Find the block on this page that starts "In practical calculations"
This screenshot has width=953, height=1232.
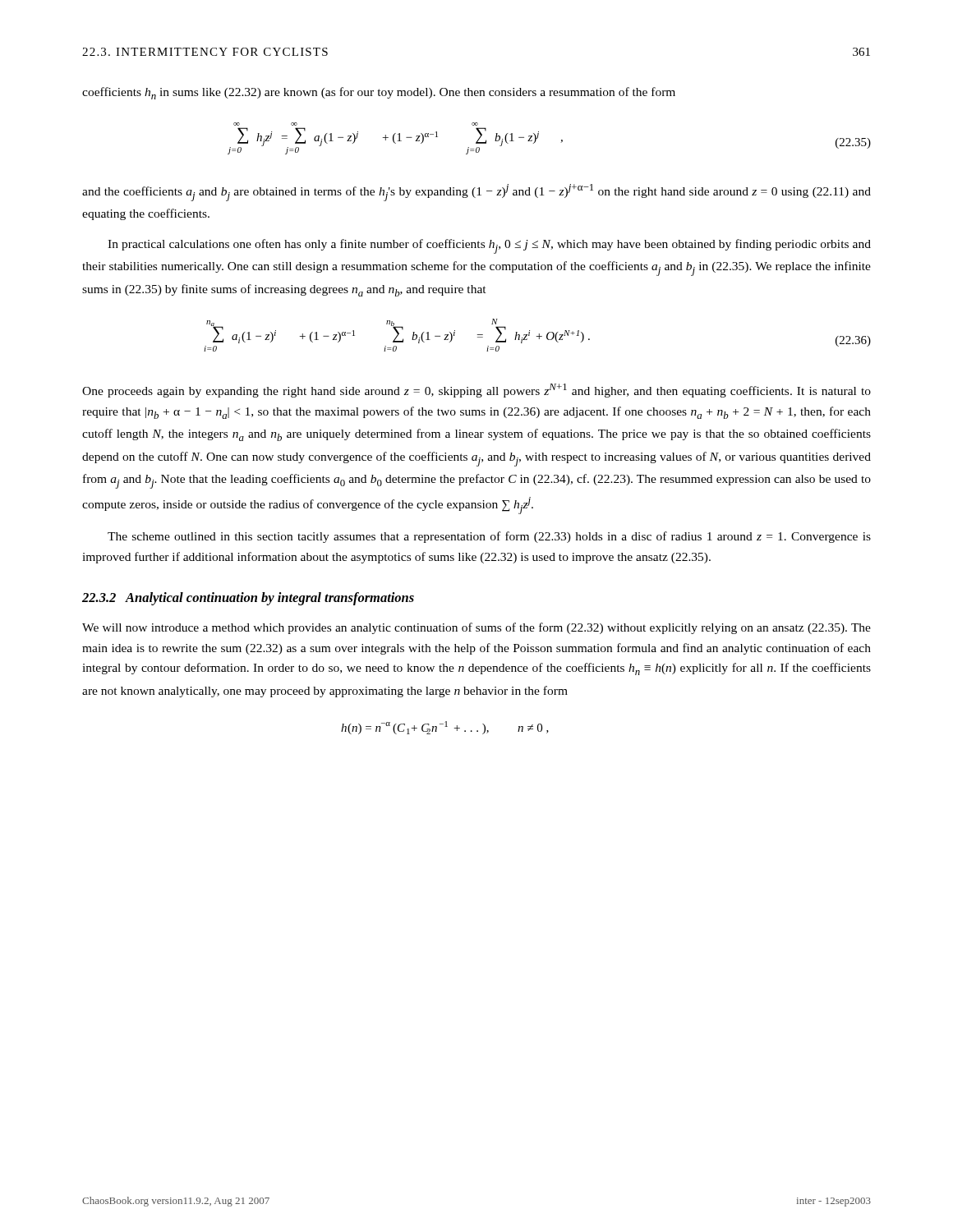(476, 268)
